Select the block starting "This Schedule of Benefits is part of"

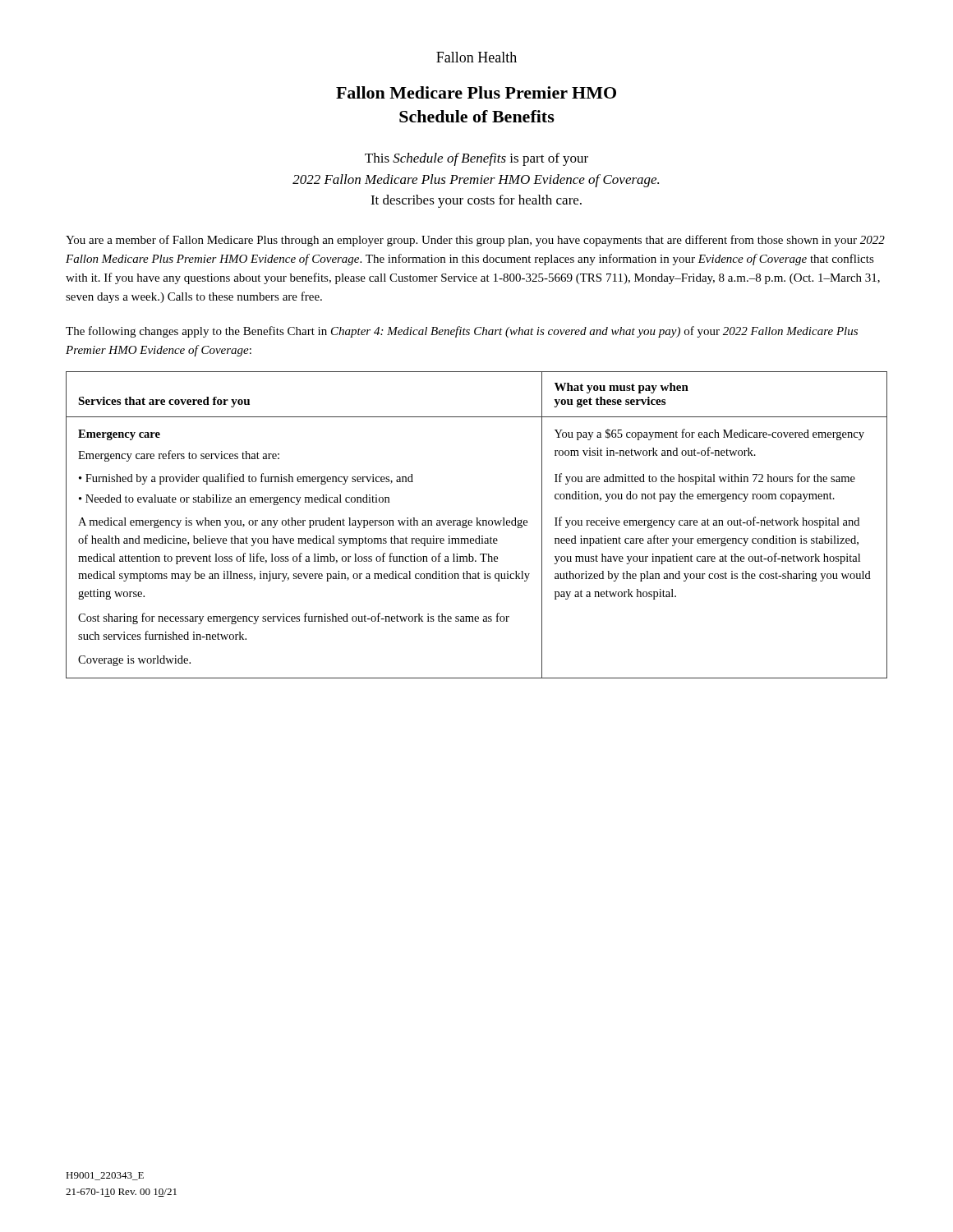point(476,179)
